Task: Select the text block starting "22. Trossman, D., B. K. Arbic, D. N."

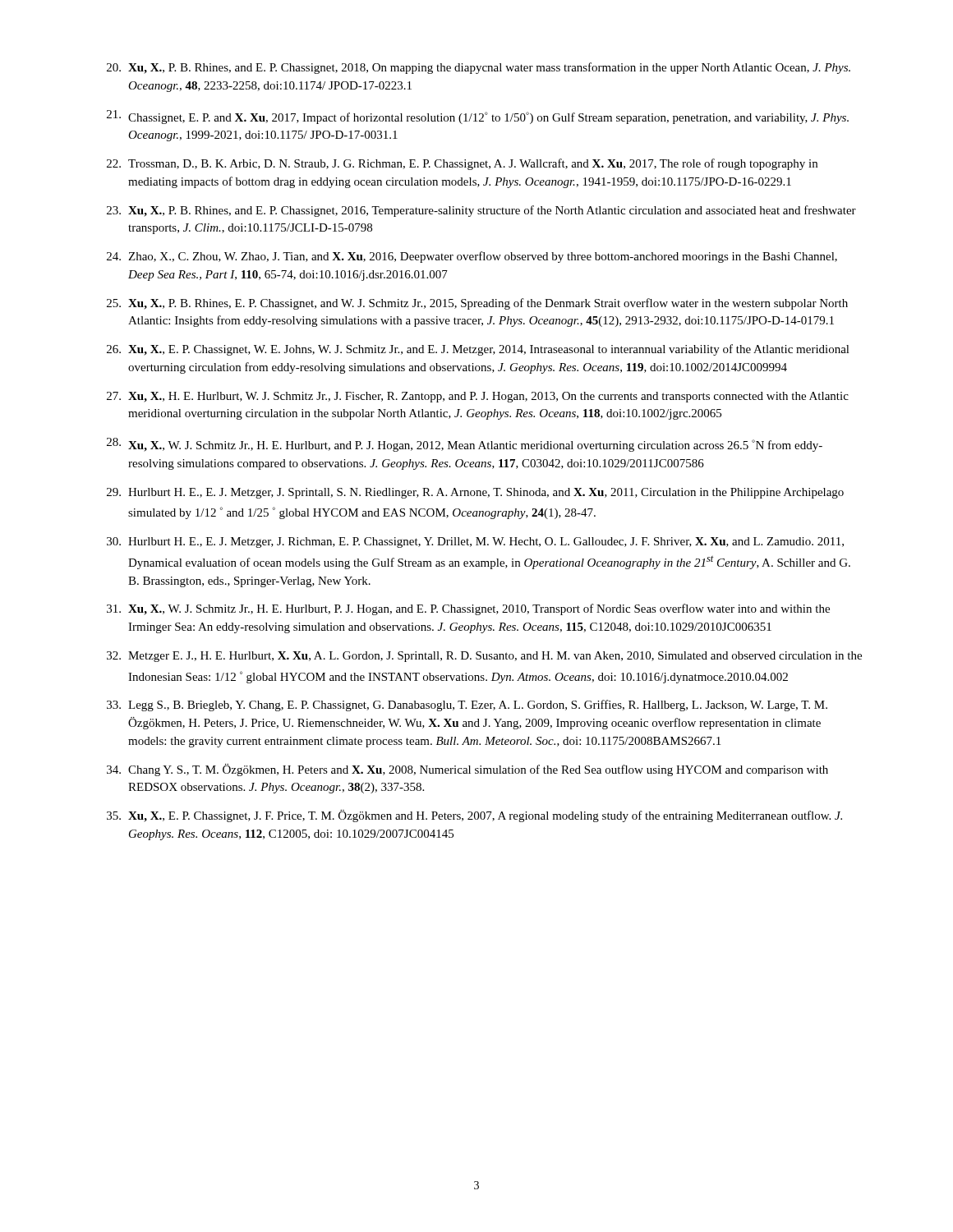Action: point(476,173)
